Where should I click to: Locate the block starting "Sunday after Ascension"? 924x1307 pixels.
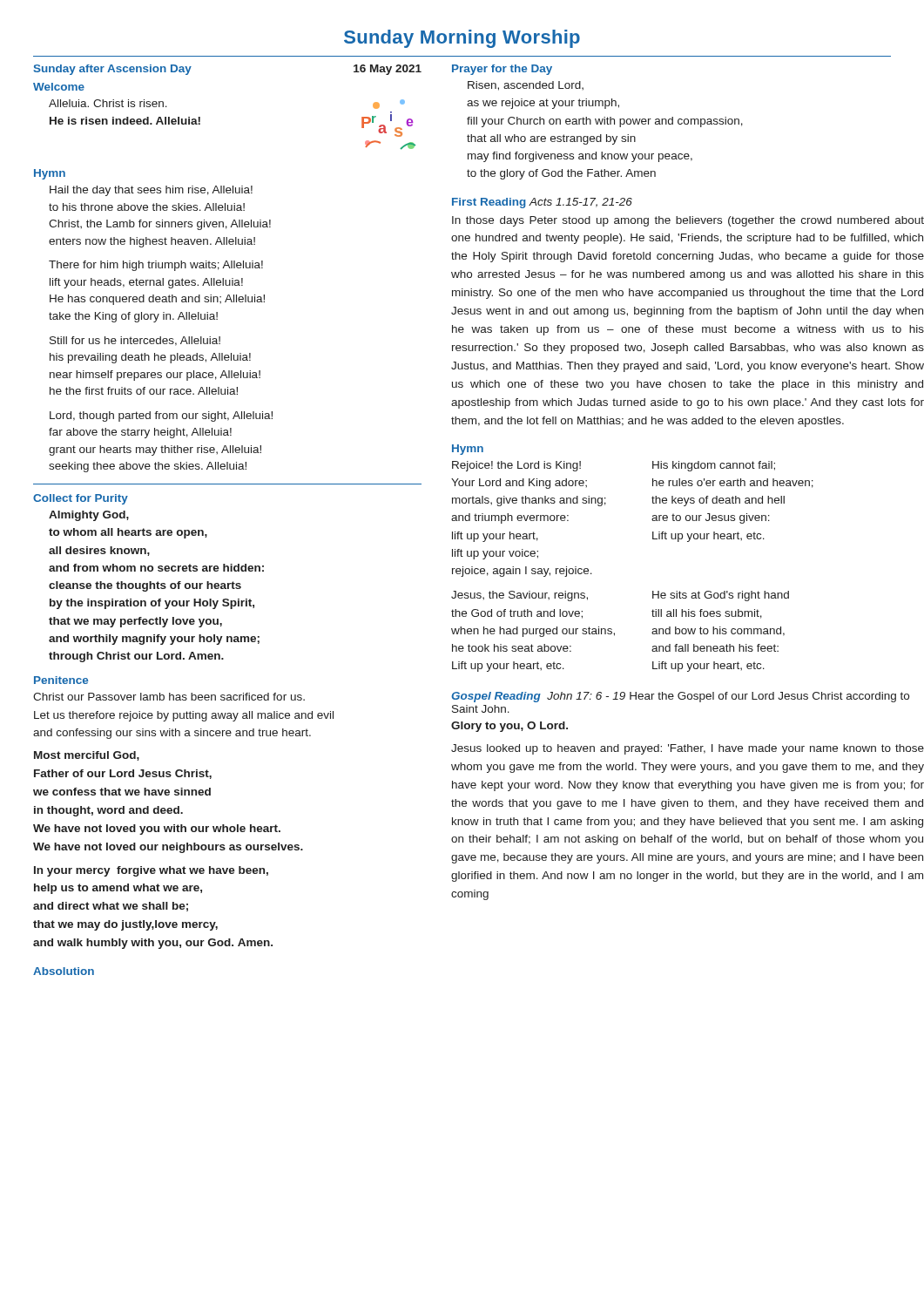pyautogui.click(x=111, y=69)
